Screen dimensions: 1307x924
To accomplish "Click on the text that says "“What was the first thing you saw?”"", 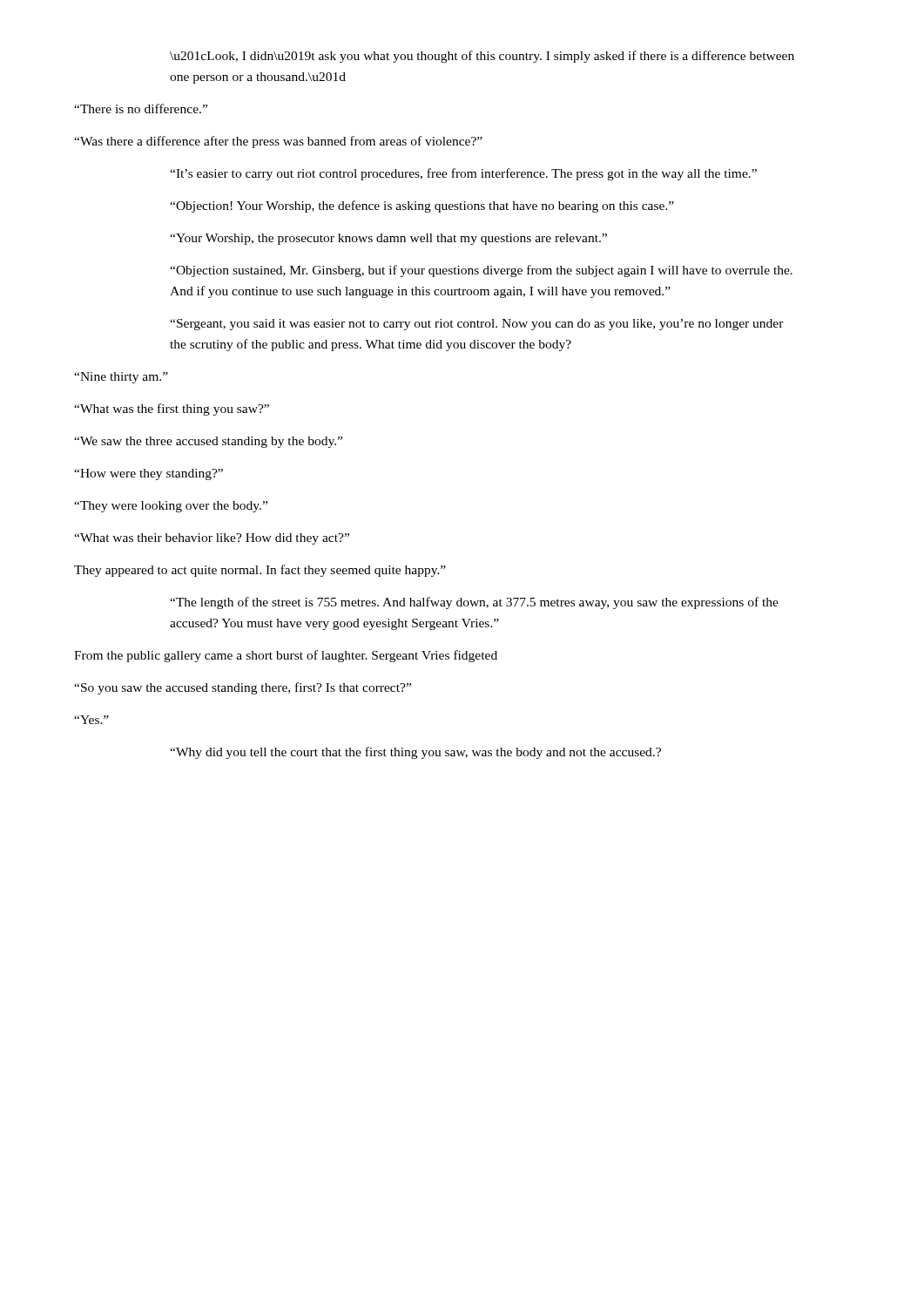I will [172, 410].
